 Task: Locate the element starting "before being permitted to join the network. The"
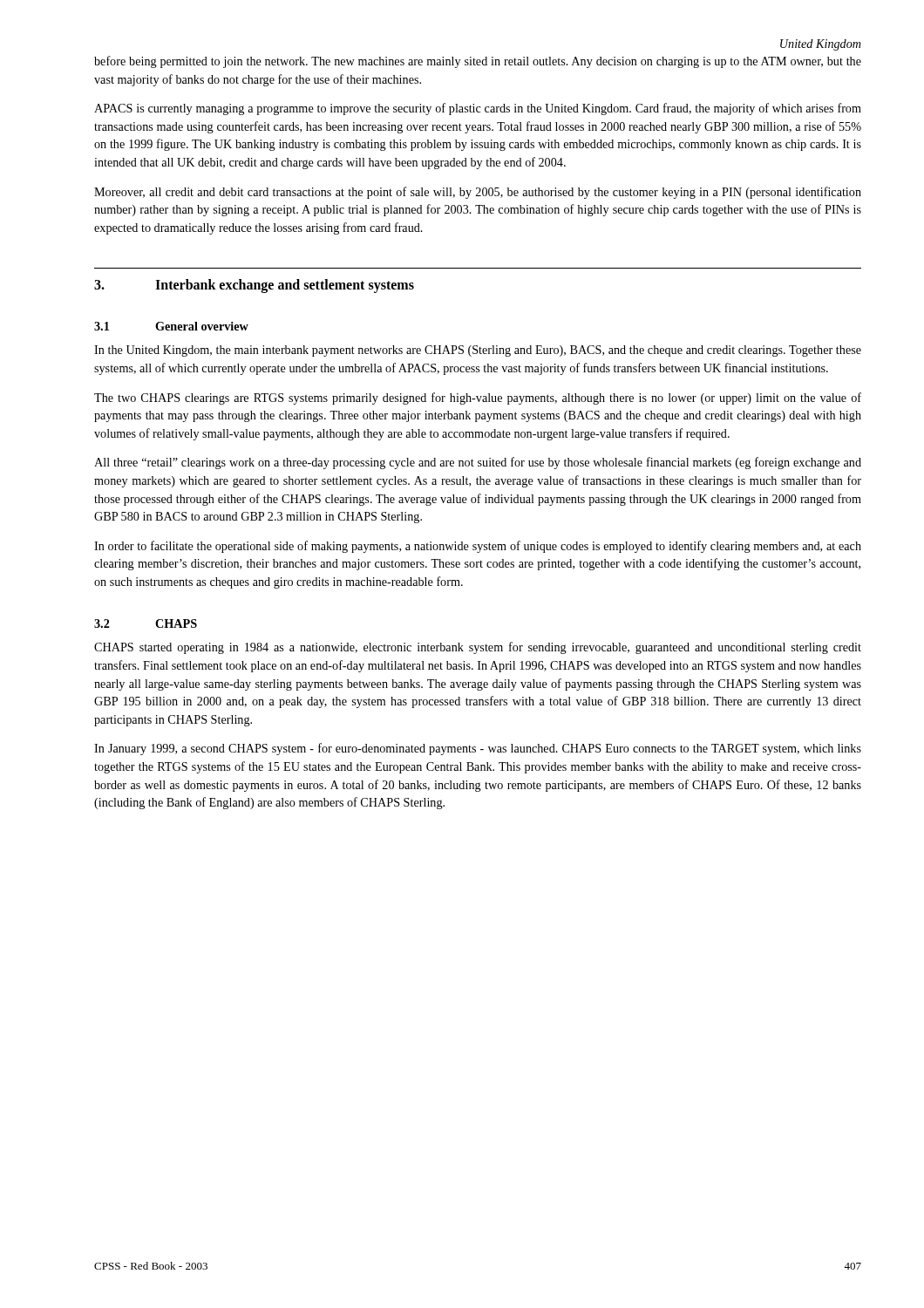[x=478, y=70]
